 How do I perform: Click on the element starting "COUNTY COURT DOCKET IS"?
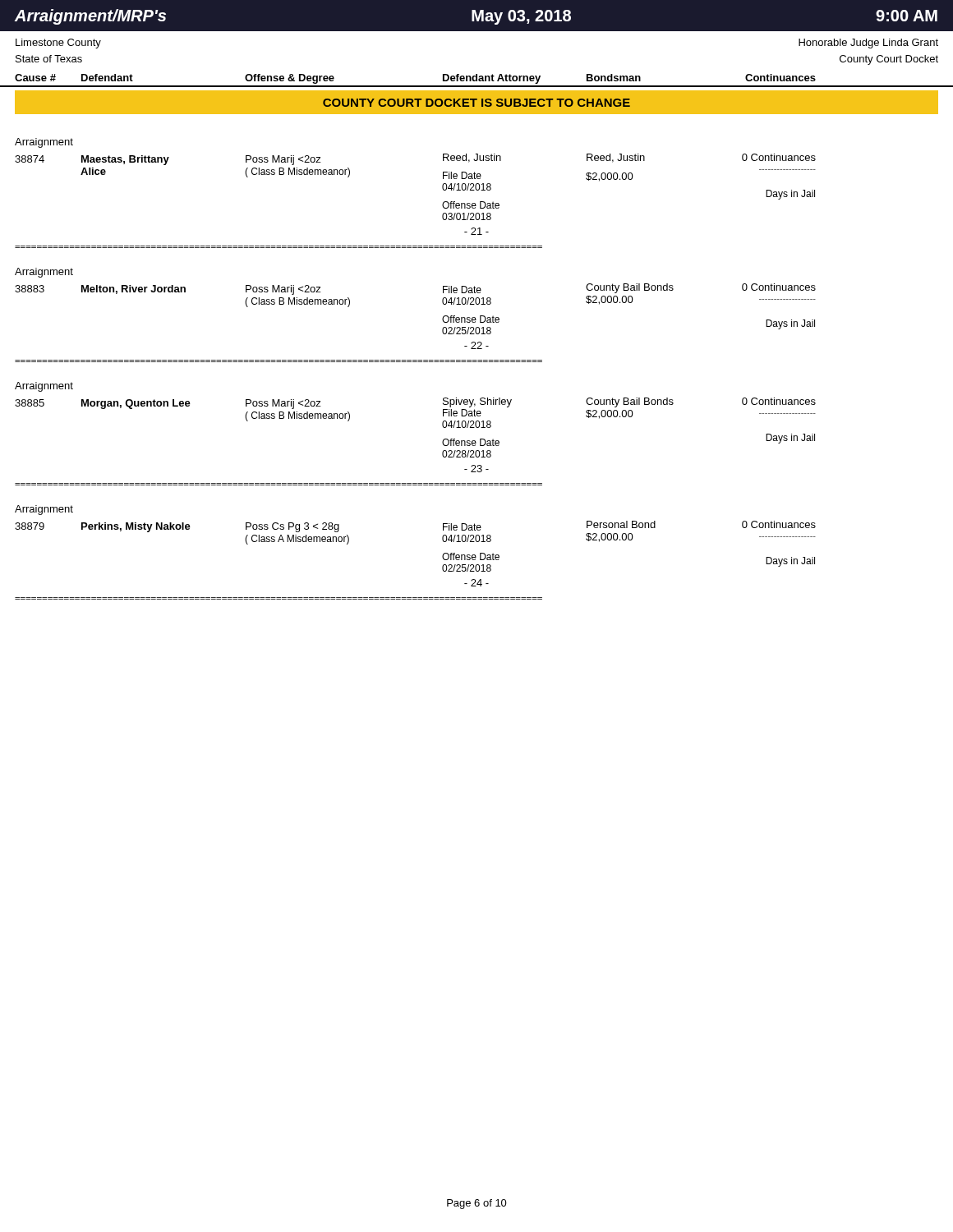tap(476, 102)
